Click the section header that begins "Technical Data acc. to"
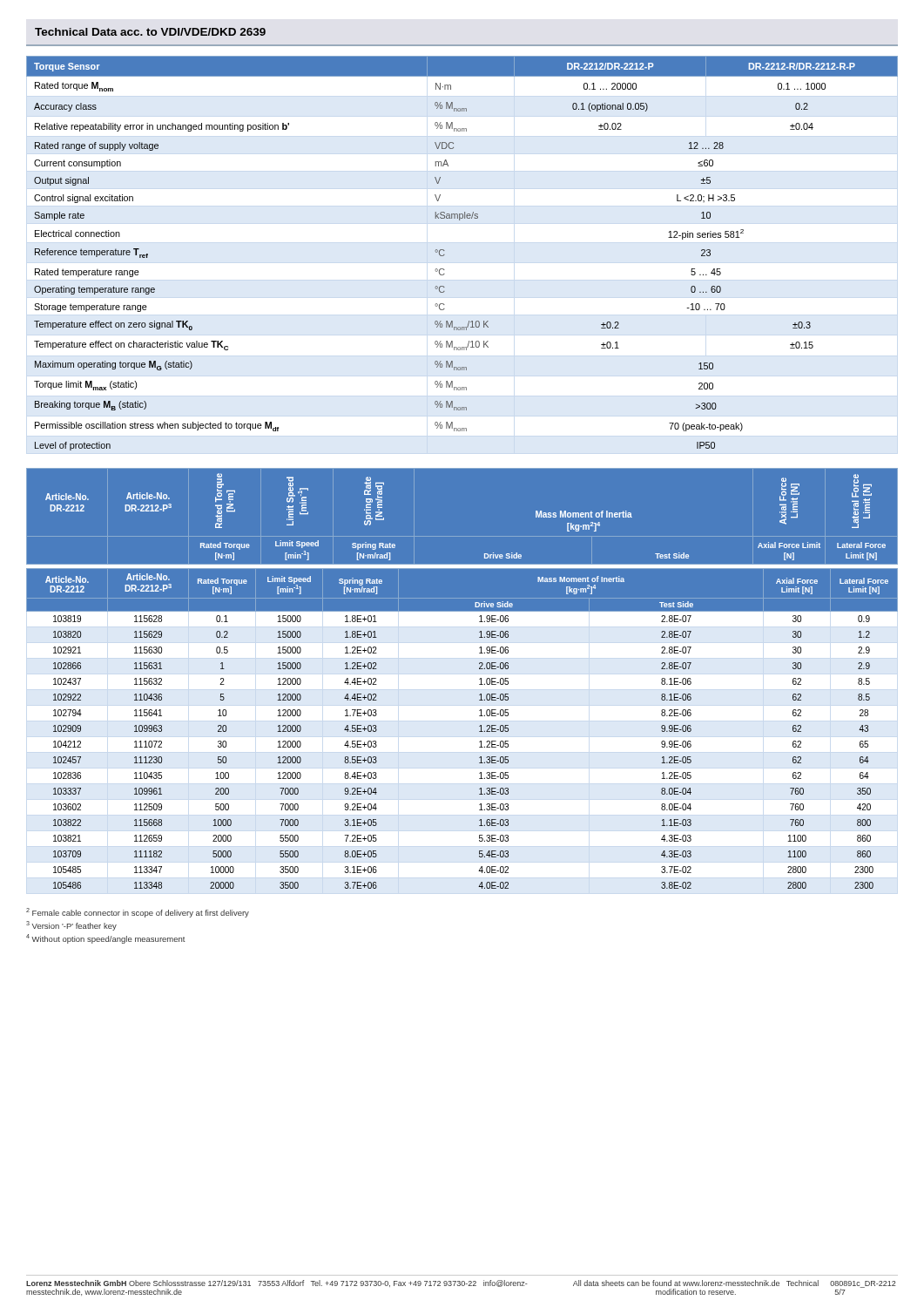 click(x=150, y=32)
